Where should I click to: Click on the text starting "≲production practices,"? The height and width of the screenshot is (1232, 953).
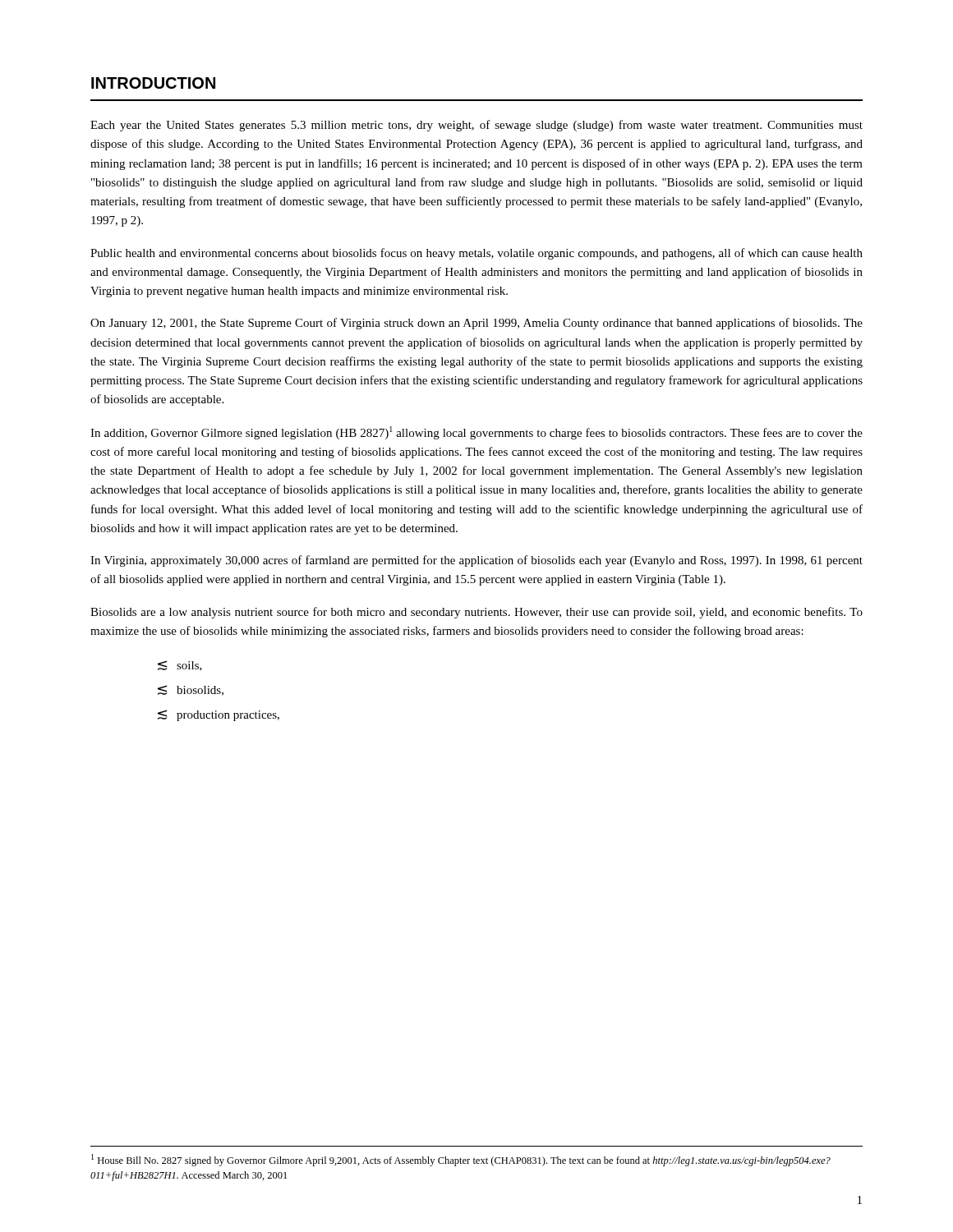(x=218, y=714)
